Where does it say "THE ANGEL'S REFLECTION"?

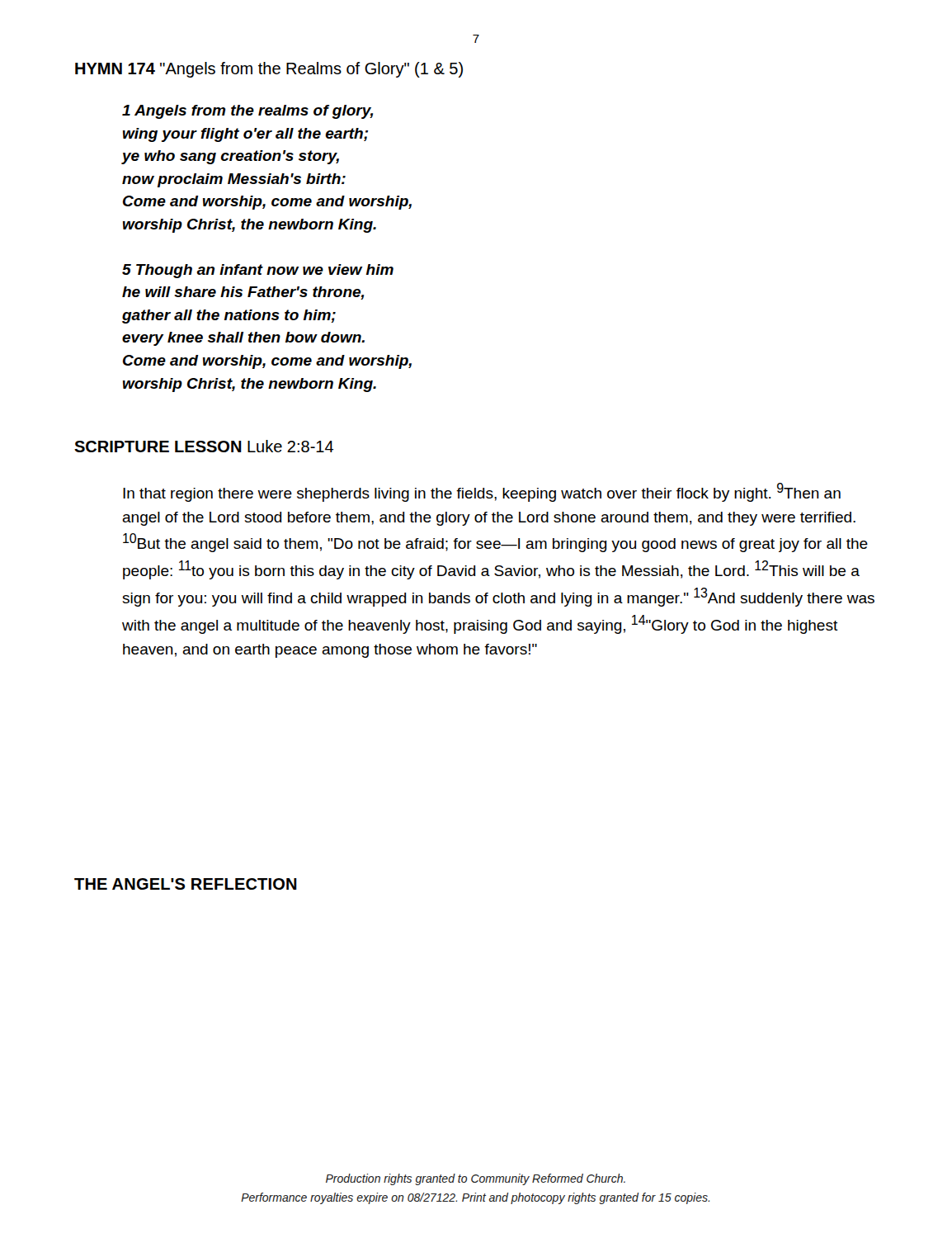(x=186, y=884)
